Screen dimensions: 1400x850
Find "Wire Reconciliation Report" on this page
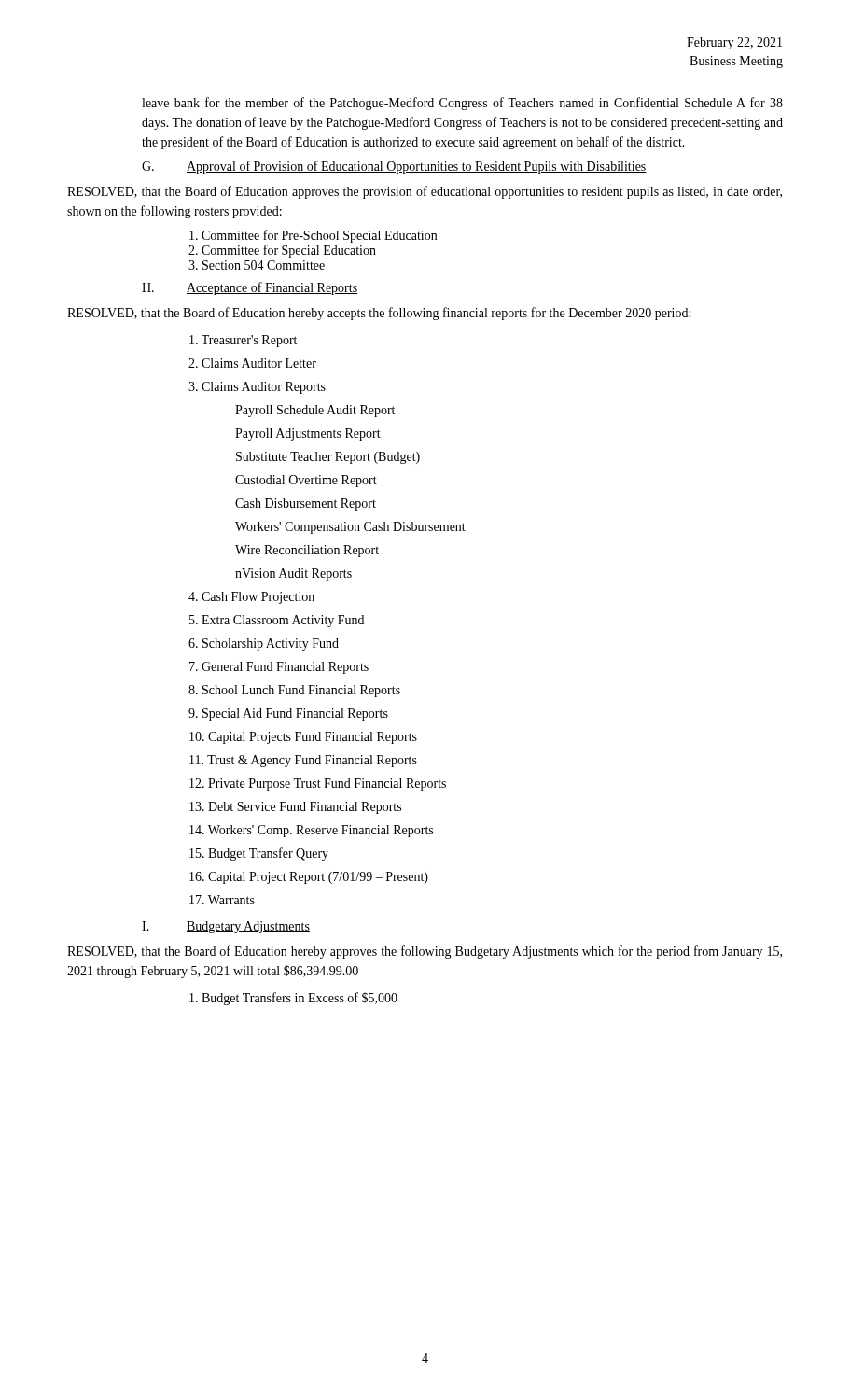[307, 550]
